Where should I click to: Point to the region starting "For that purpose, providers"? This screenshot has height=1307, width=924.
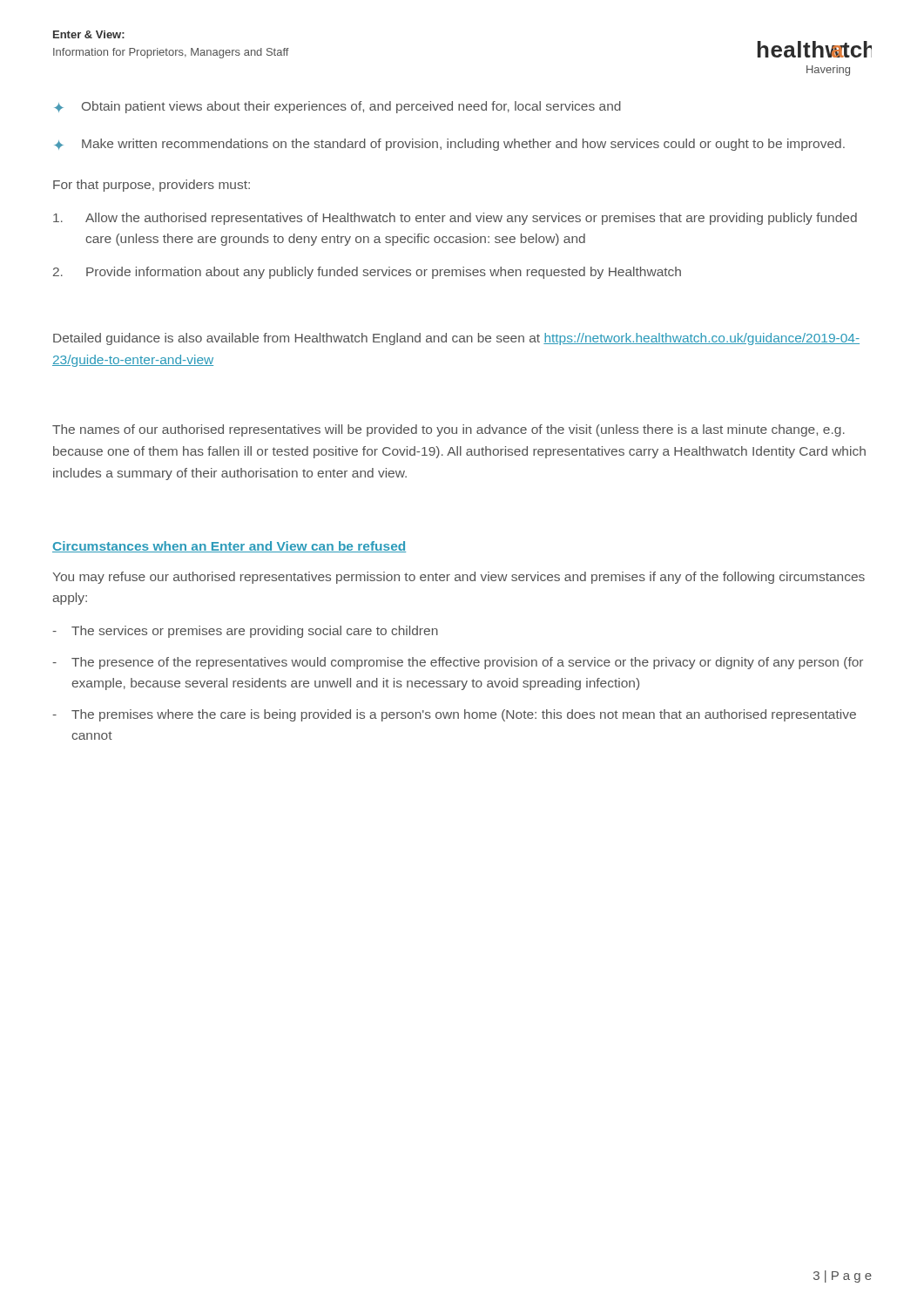click(152, 184)
